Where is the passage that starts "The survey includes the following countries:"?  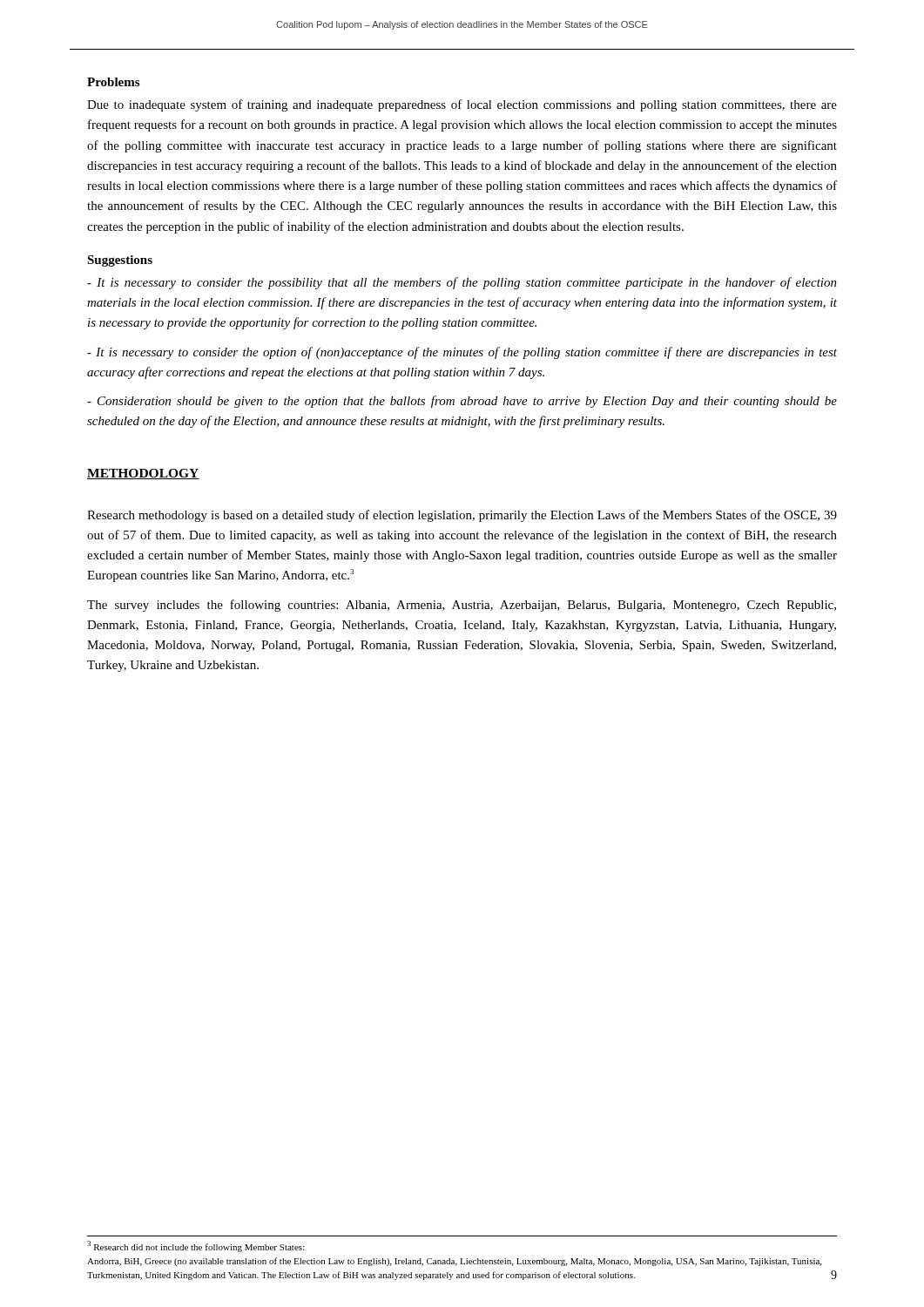(462, 635)
